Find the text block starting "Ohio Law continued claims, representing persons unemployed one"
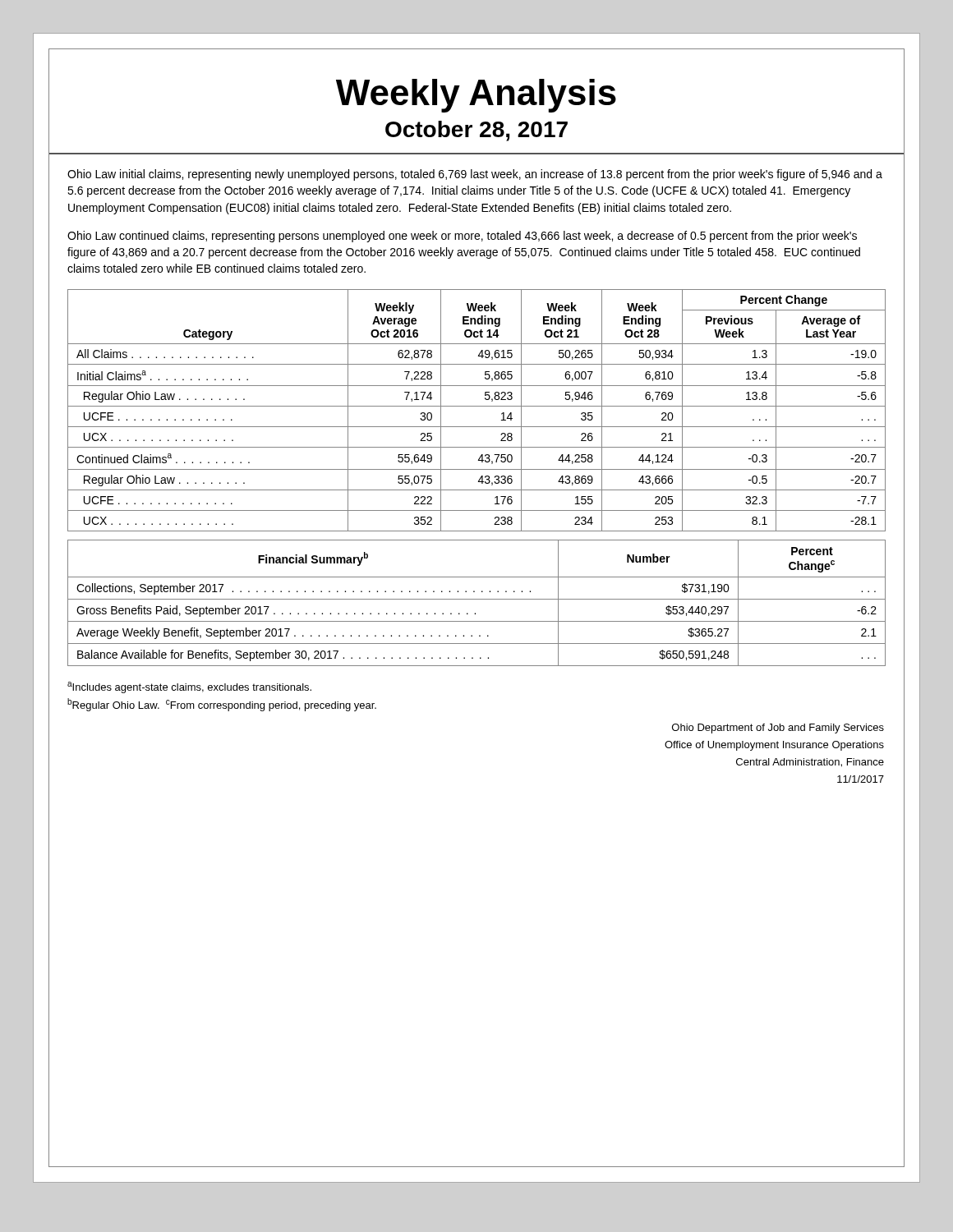Image resolution: width=953 pixels, height=1232 pixels. [x=464, y=252]
